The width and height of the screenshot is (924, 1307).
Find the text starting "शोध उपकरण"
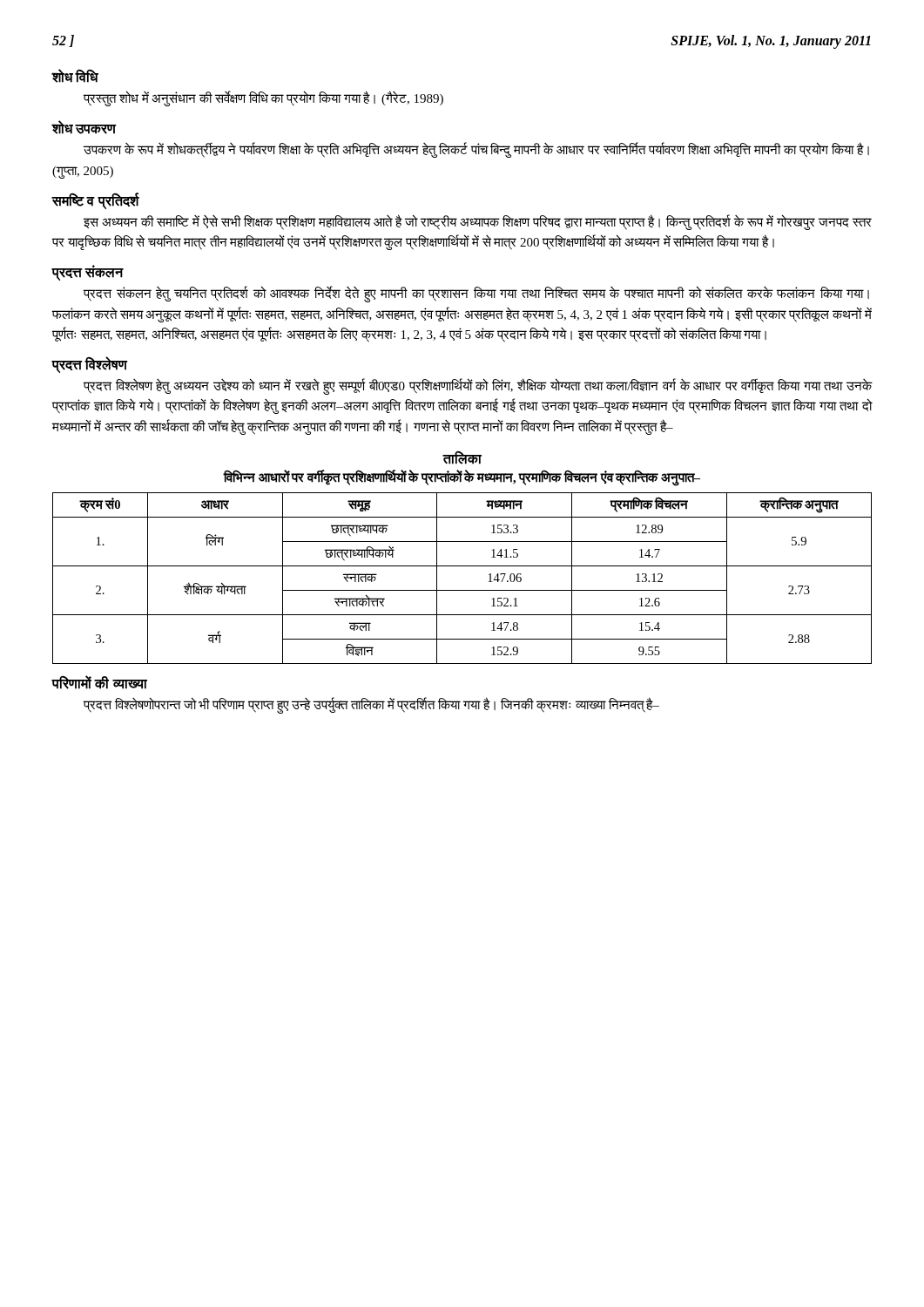point(84,129)
